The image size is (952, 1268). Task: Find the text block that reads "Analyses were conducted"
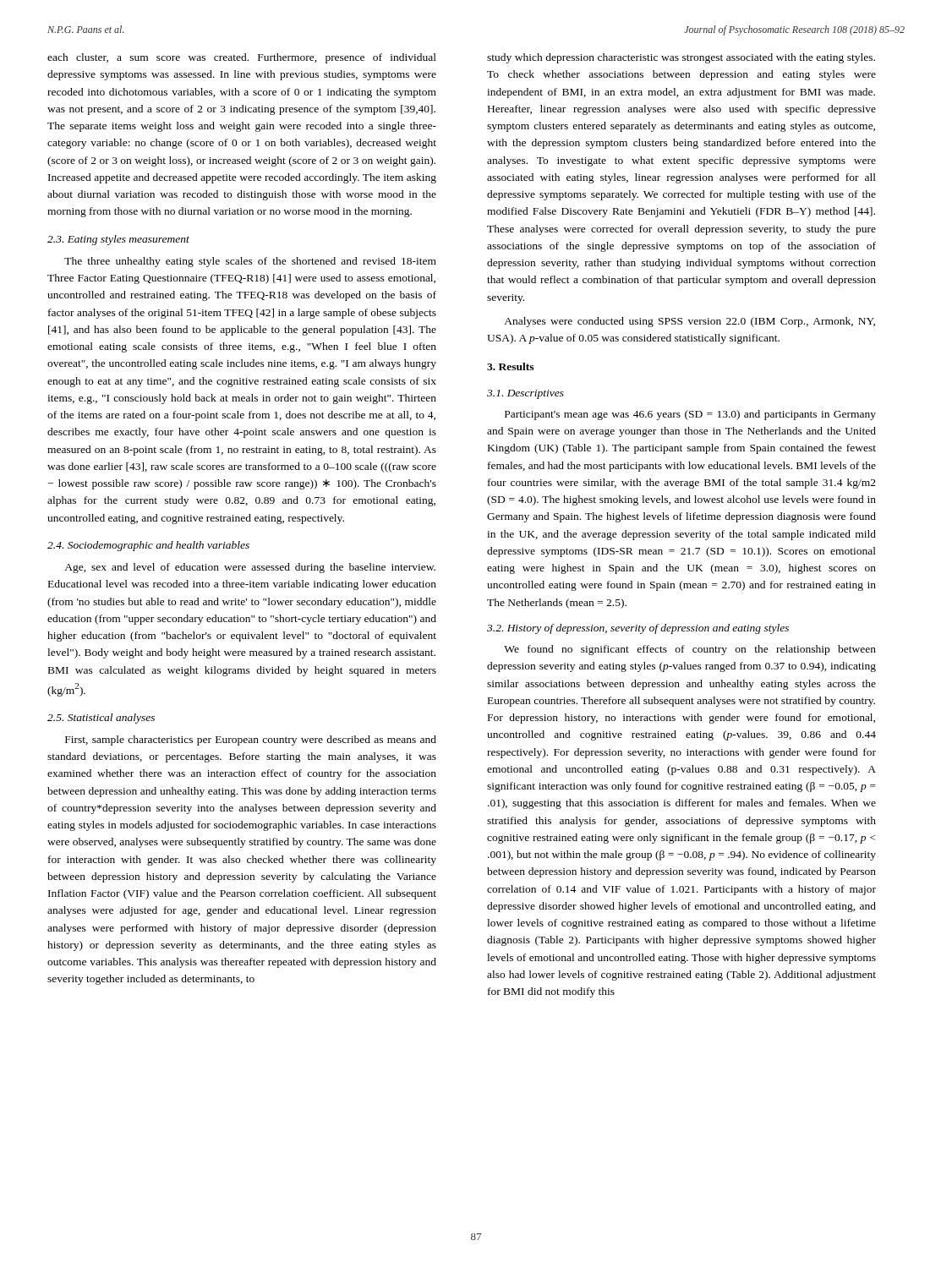click(681, 330)
